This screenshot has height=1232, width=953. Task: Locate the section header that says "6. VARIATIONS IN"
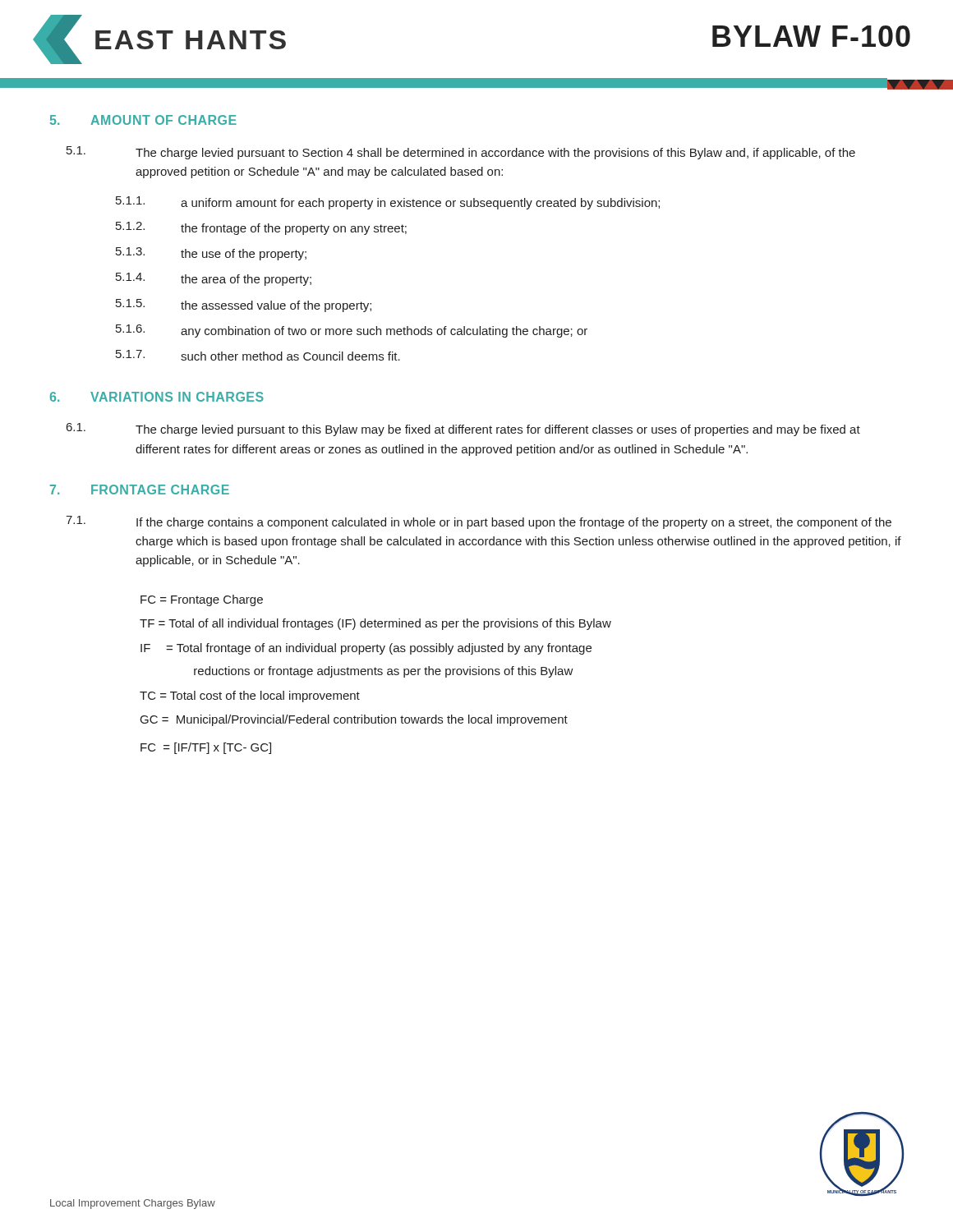coord(157,398)
